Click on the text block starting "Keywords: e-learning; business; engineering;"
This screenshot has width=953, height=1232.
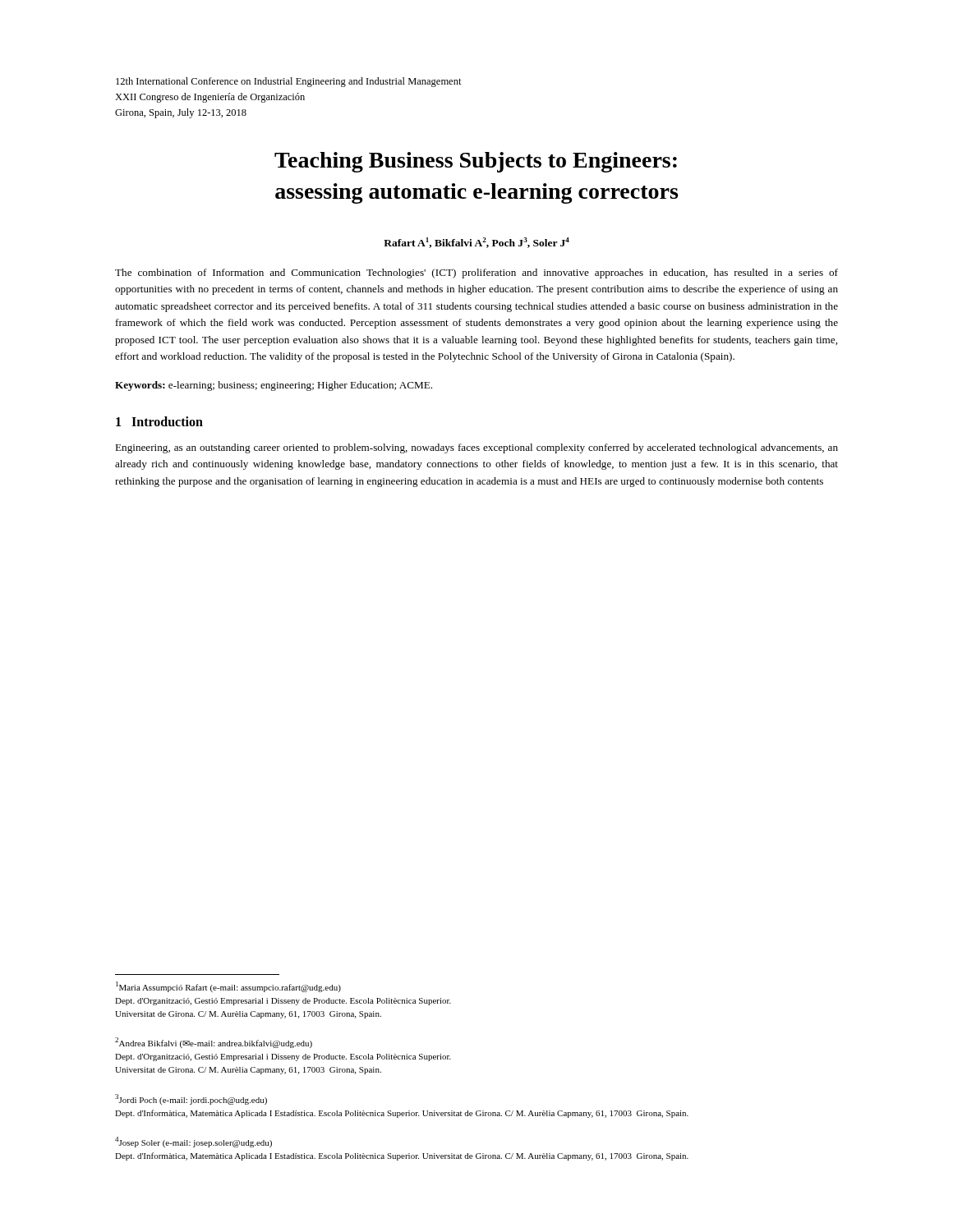274,384
